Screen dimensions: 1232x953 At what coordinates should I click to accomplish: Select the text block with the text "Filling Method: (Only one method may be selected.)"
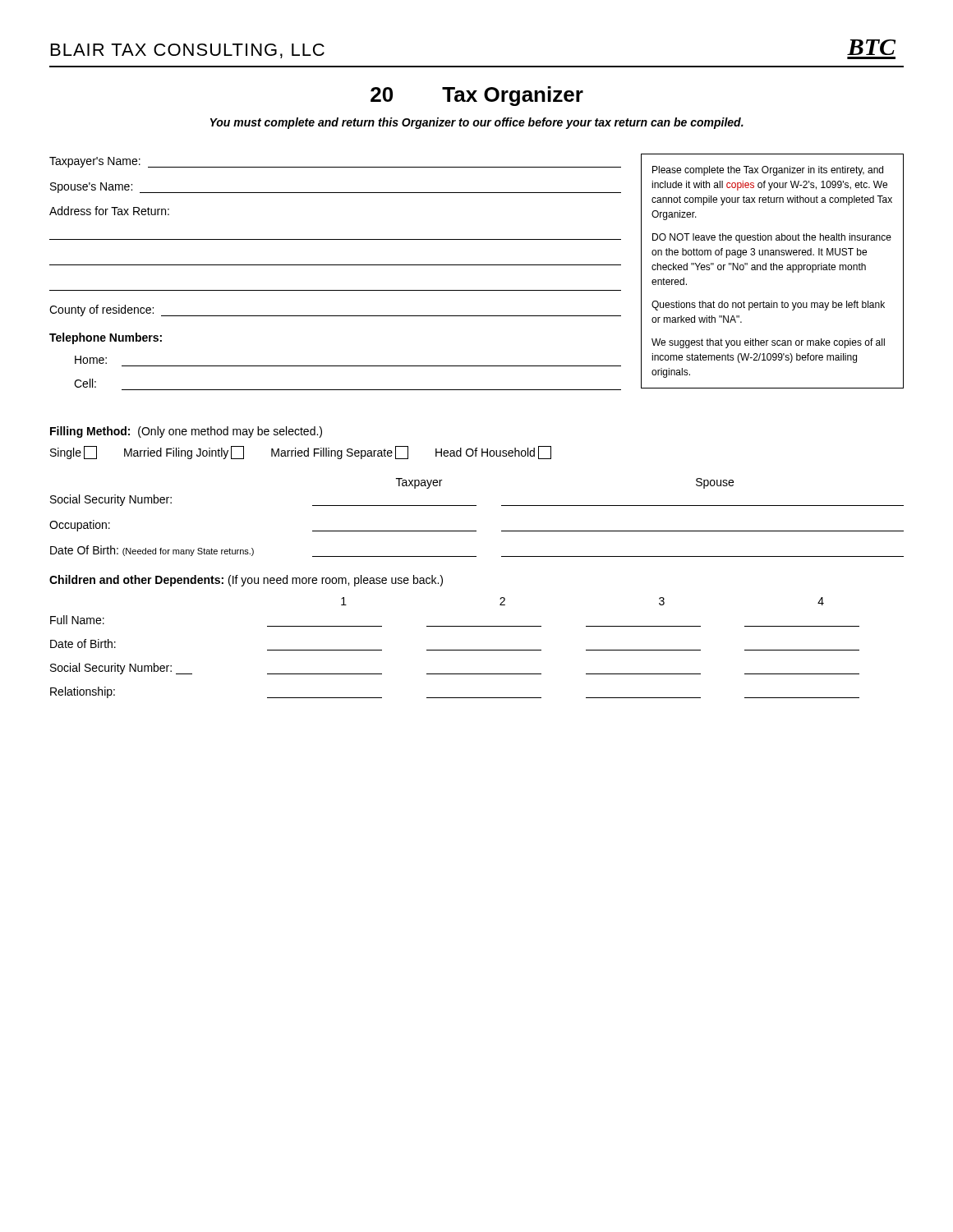tap(476, 442)
